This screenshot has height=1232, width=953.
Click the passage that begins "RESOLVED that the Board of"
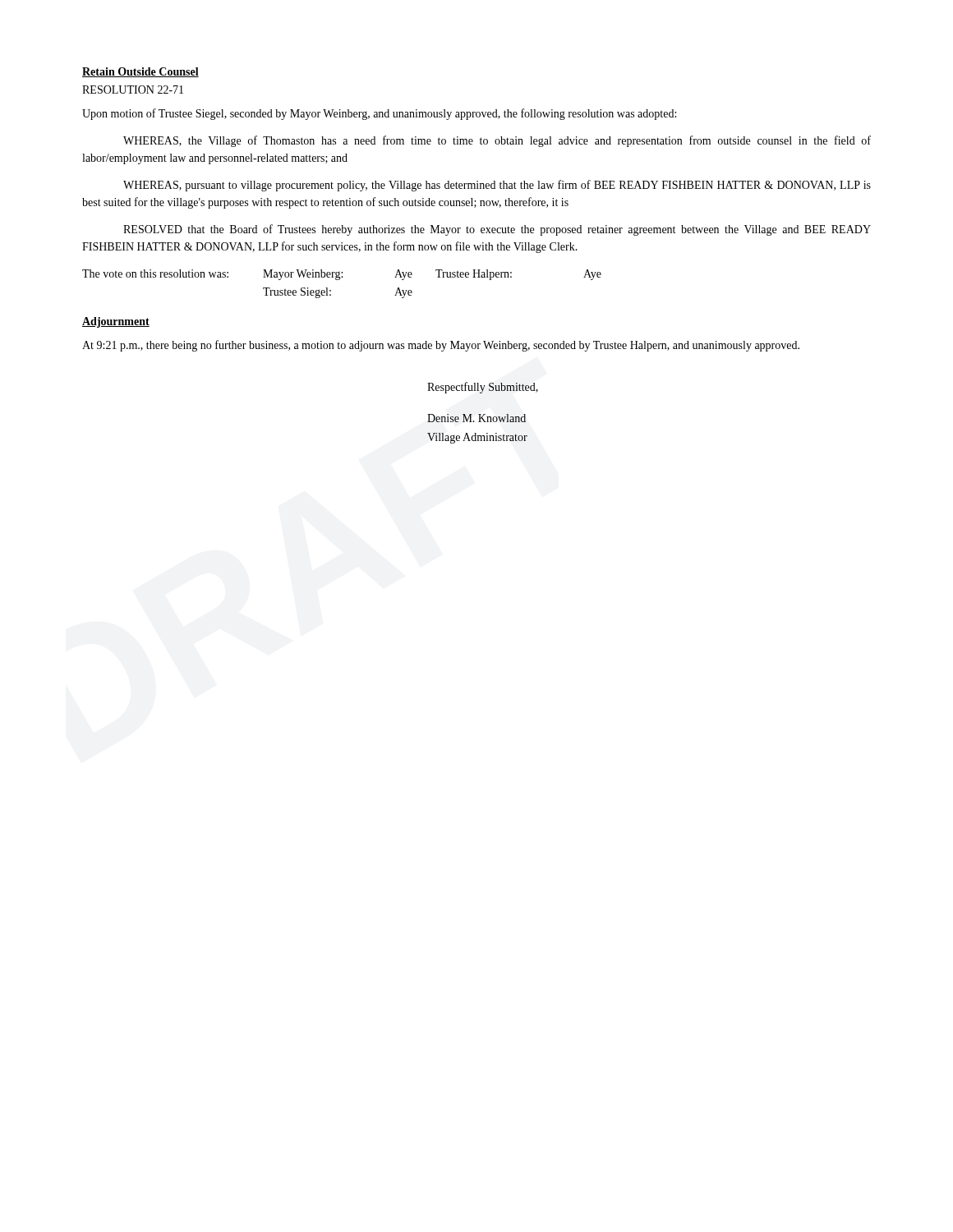pos(476,238)
